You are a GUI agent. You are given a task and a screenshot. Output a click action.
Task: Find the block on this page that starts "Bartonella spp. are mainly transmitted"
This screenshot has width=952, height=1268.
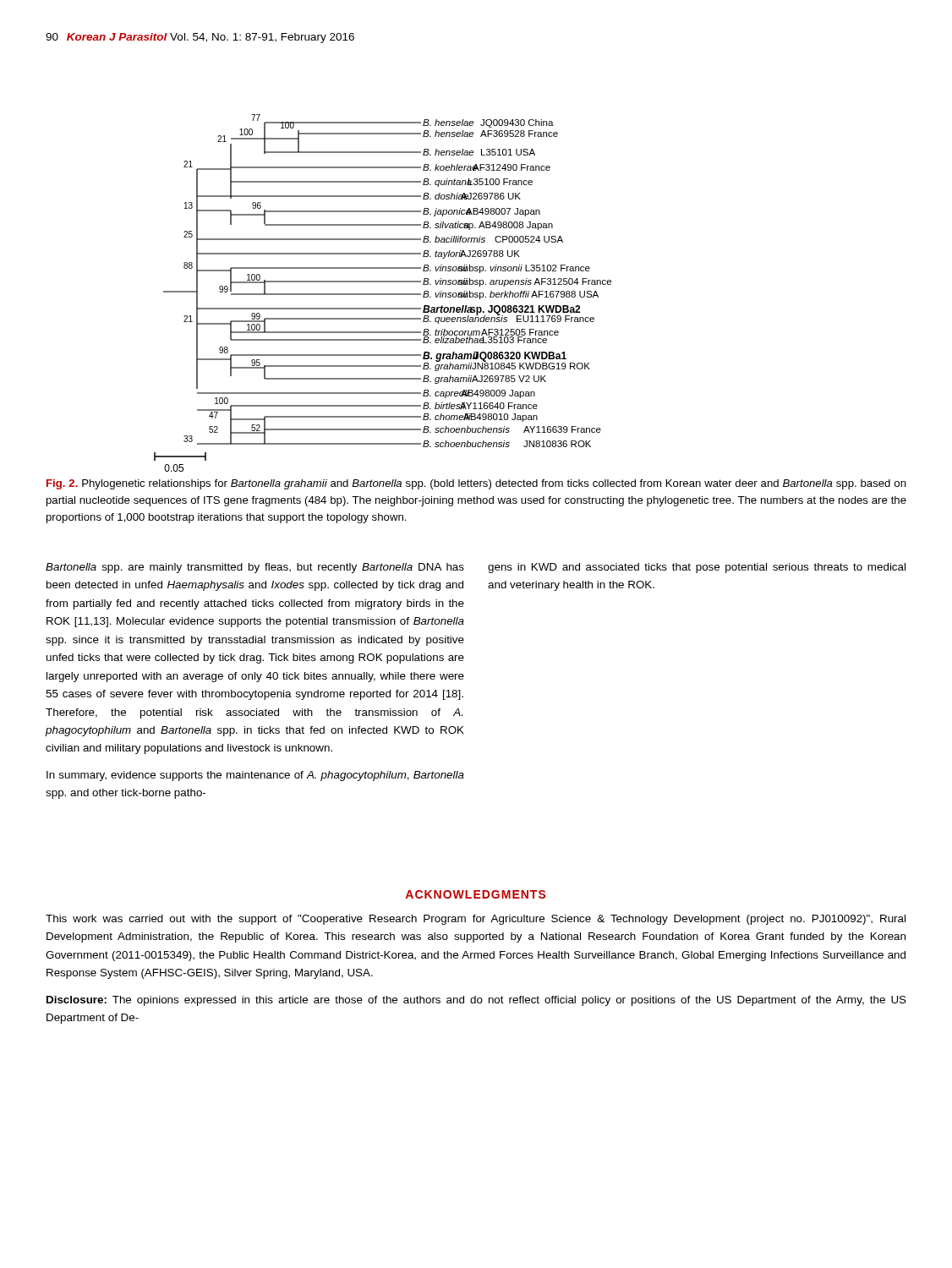[x=255, y=680]
